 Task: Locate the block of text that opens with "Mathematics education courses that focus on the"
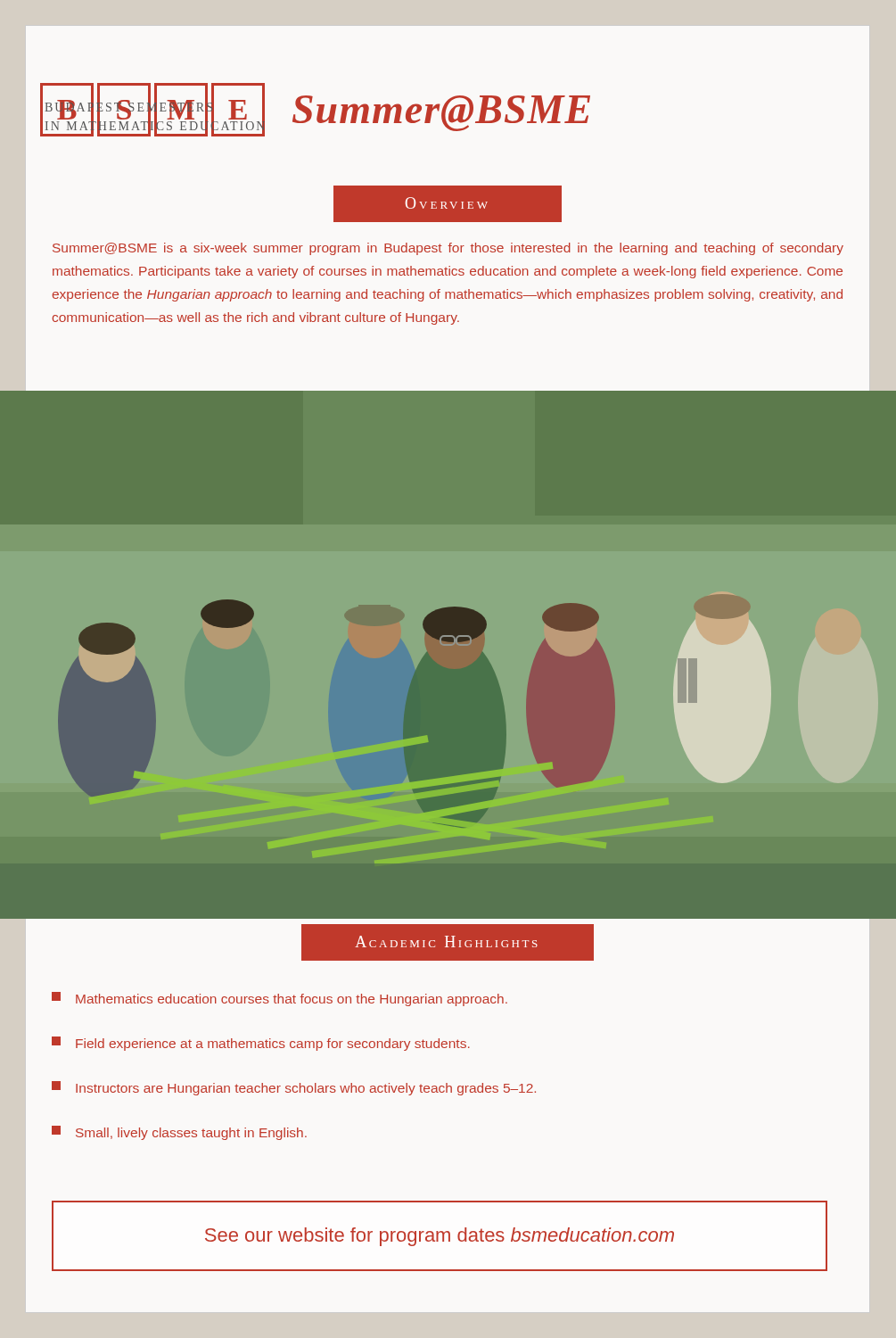click(280, 999)
